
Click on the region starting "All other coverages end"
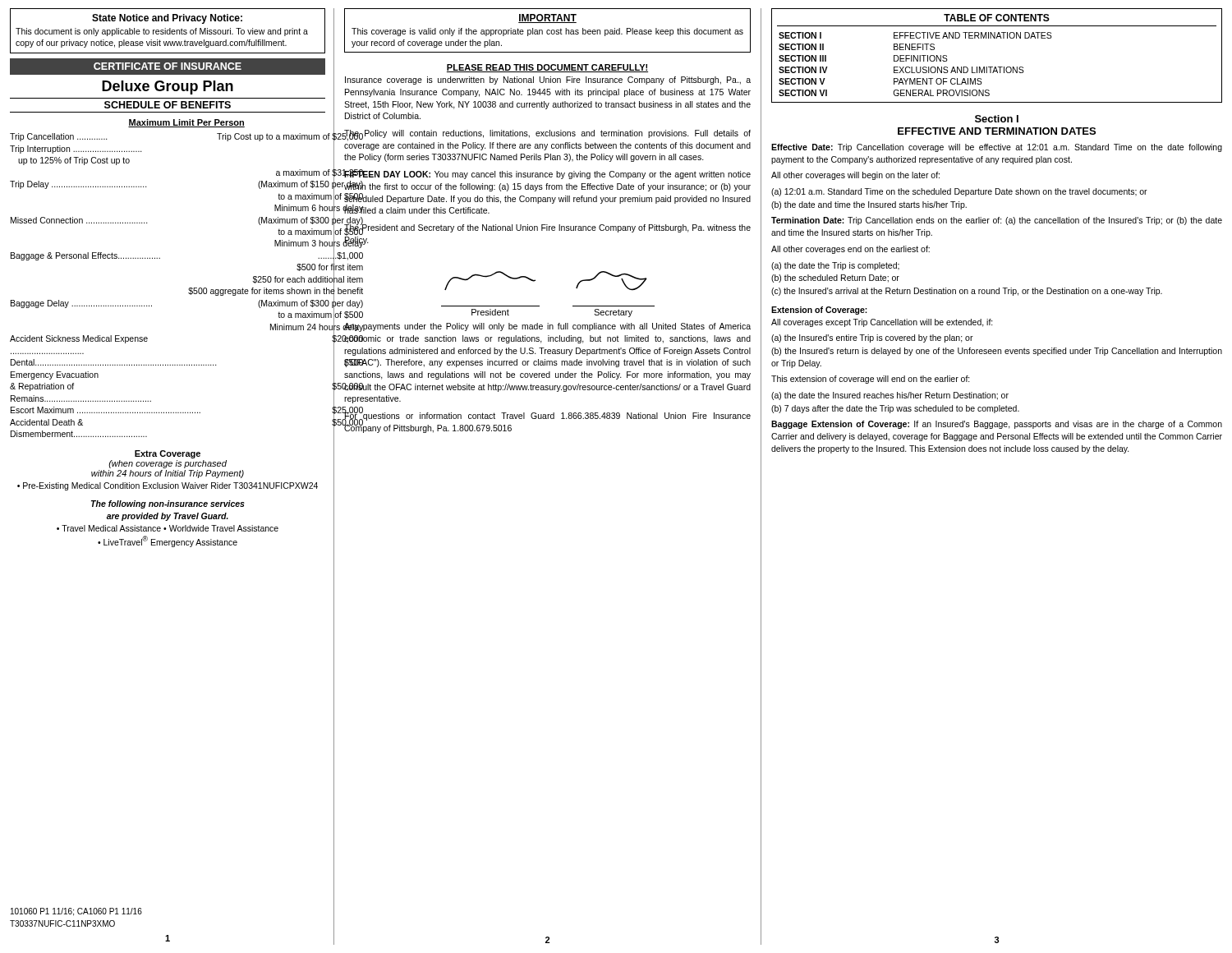pos(851,249)
